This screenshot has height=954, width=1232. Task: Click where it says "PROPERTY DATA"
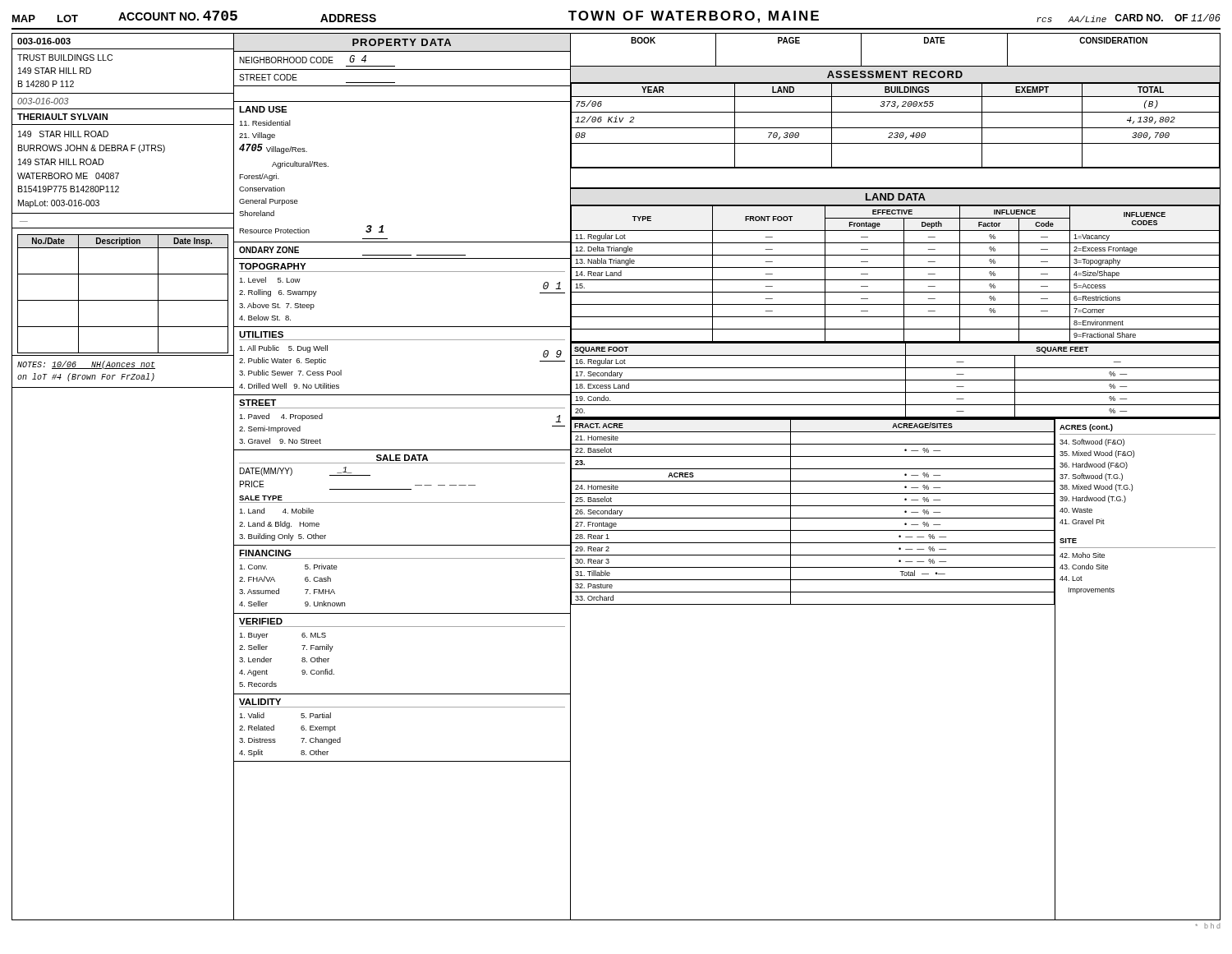click(x=402, y=42)
